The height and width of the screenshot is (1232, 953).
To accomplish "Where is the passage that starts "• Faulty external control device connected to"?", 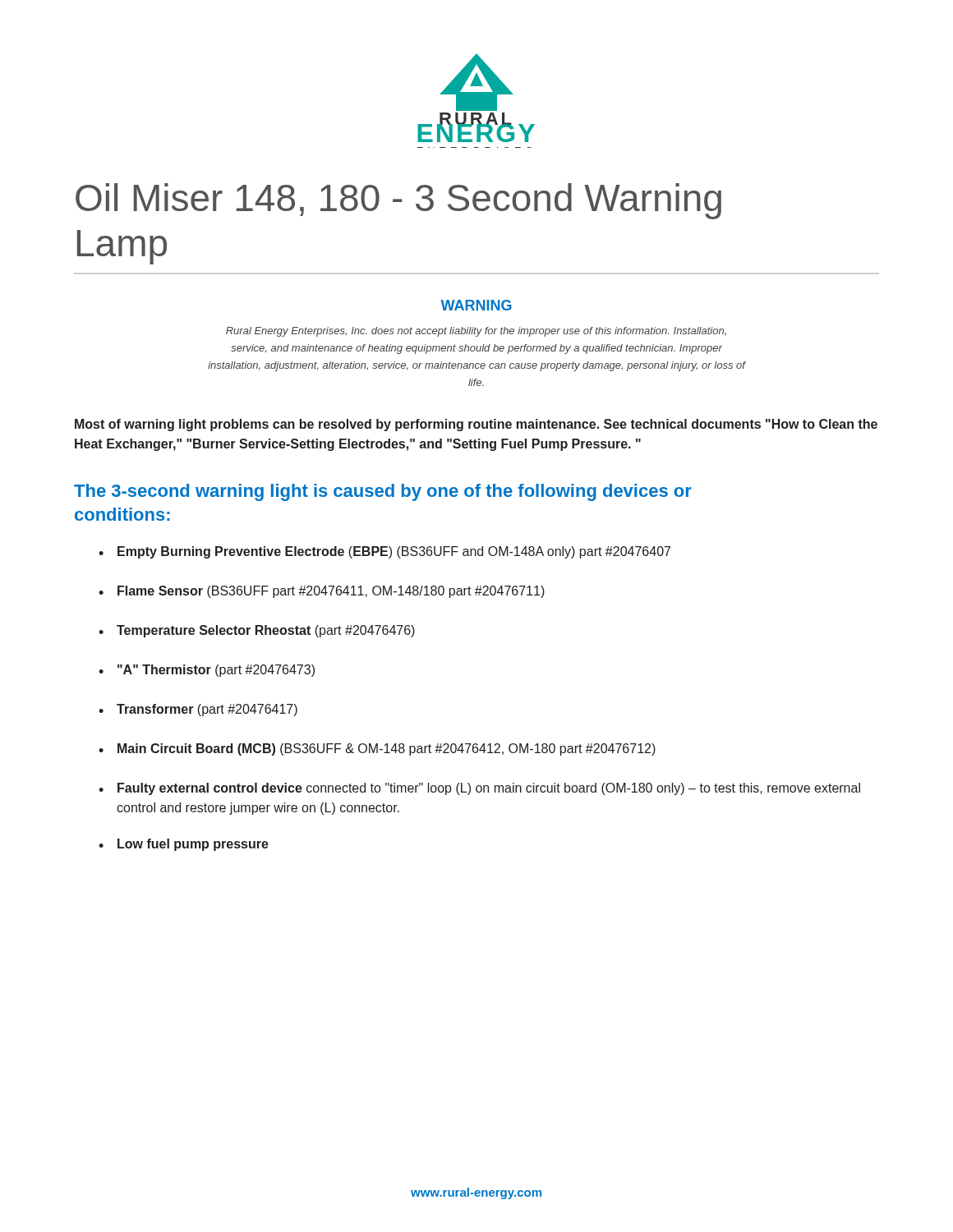I will point(489,798).
